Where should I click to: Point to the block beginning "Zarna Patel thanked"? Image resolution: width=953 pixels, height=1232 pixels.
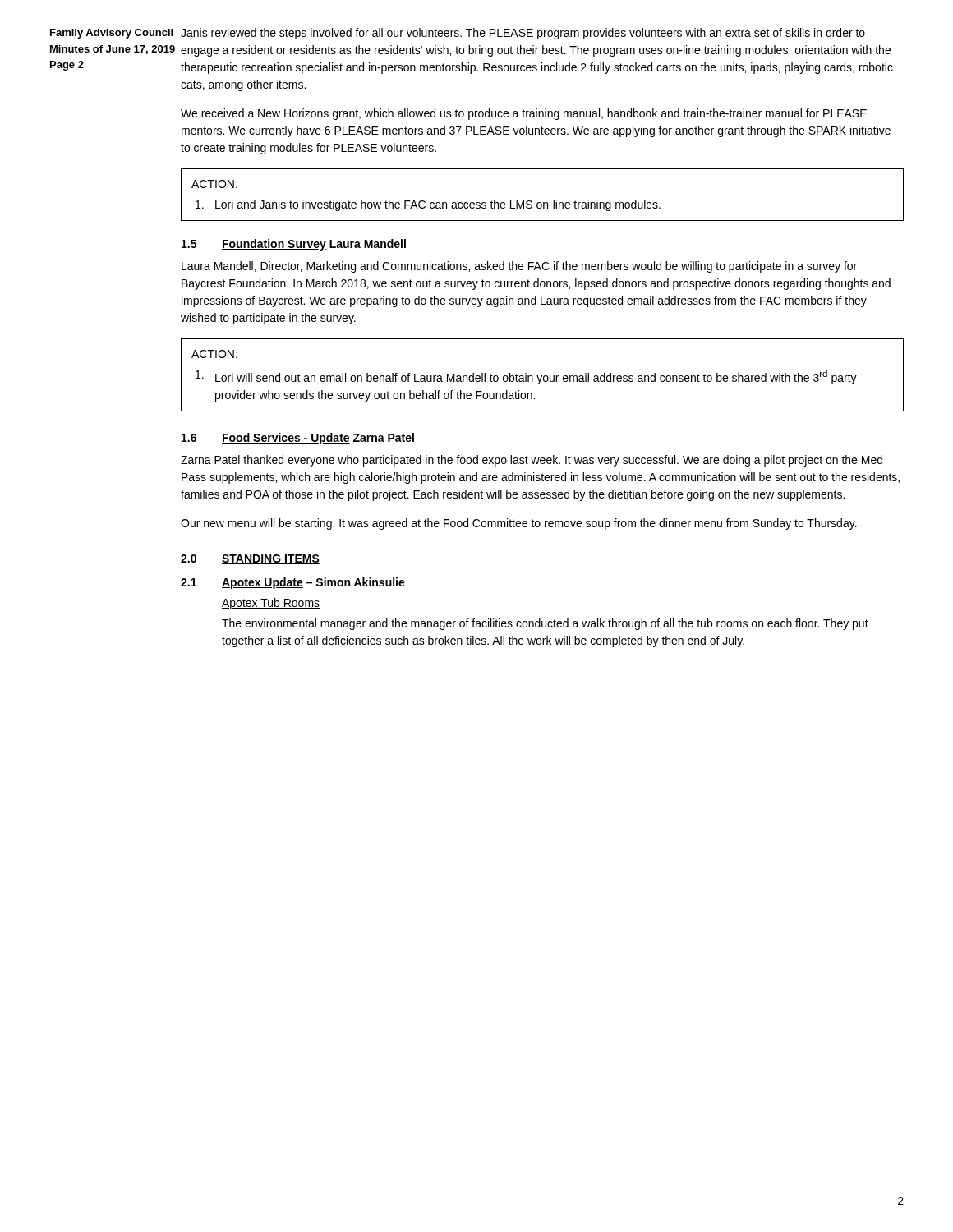[541, 477]
